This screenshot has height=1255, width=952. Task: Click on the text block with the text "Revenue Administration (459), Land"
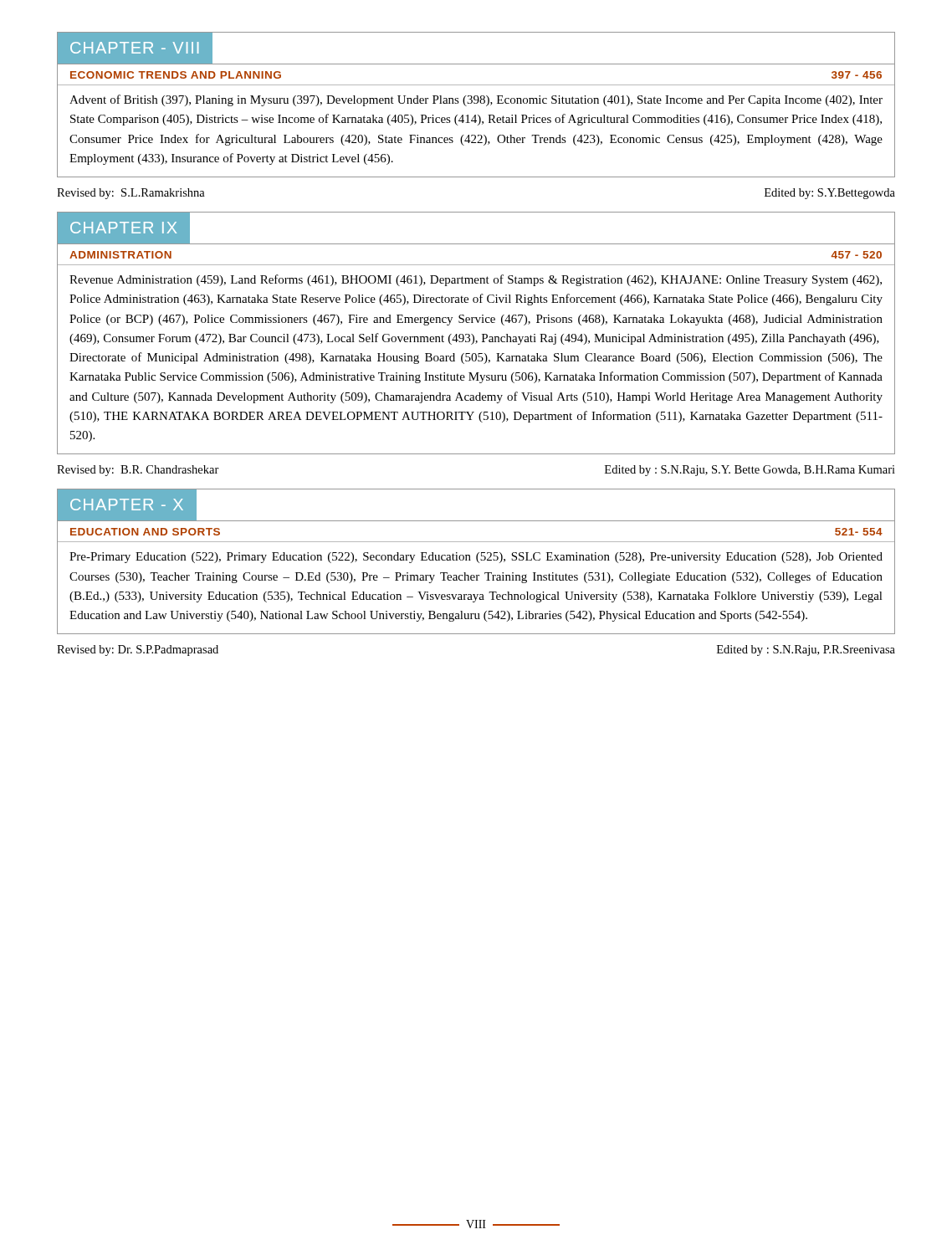[x=476, y=357]
